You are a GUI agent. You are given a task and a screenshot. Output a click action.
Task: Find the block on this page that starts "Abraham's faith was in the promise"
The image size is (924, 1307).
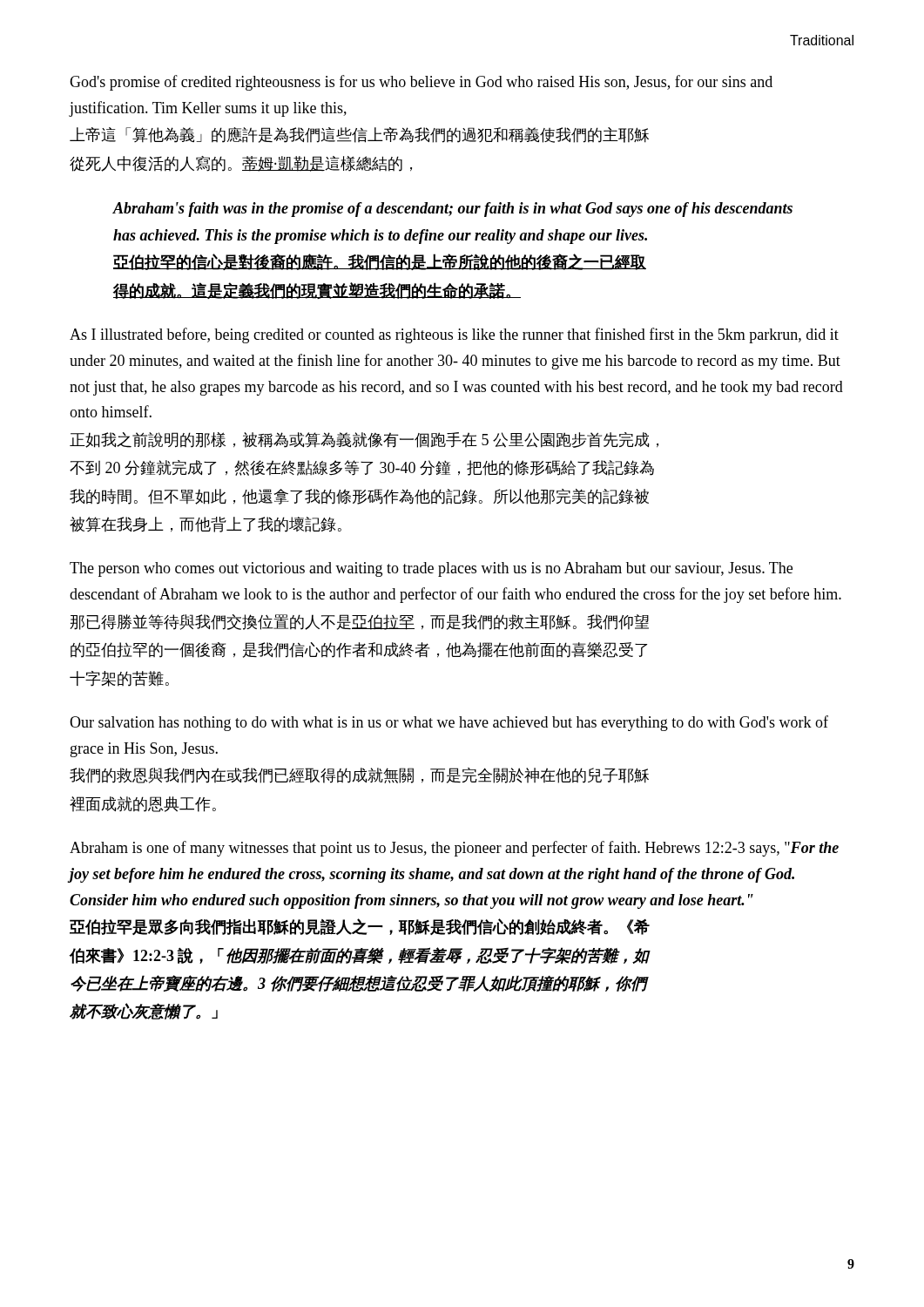(x=453, y=250)
